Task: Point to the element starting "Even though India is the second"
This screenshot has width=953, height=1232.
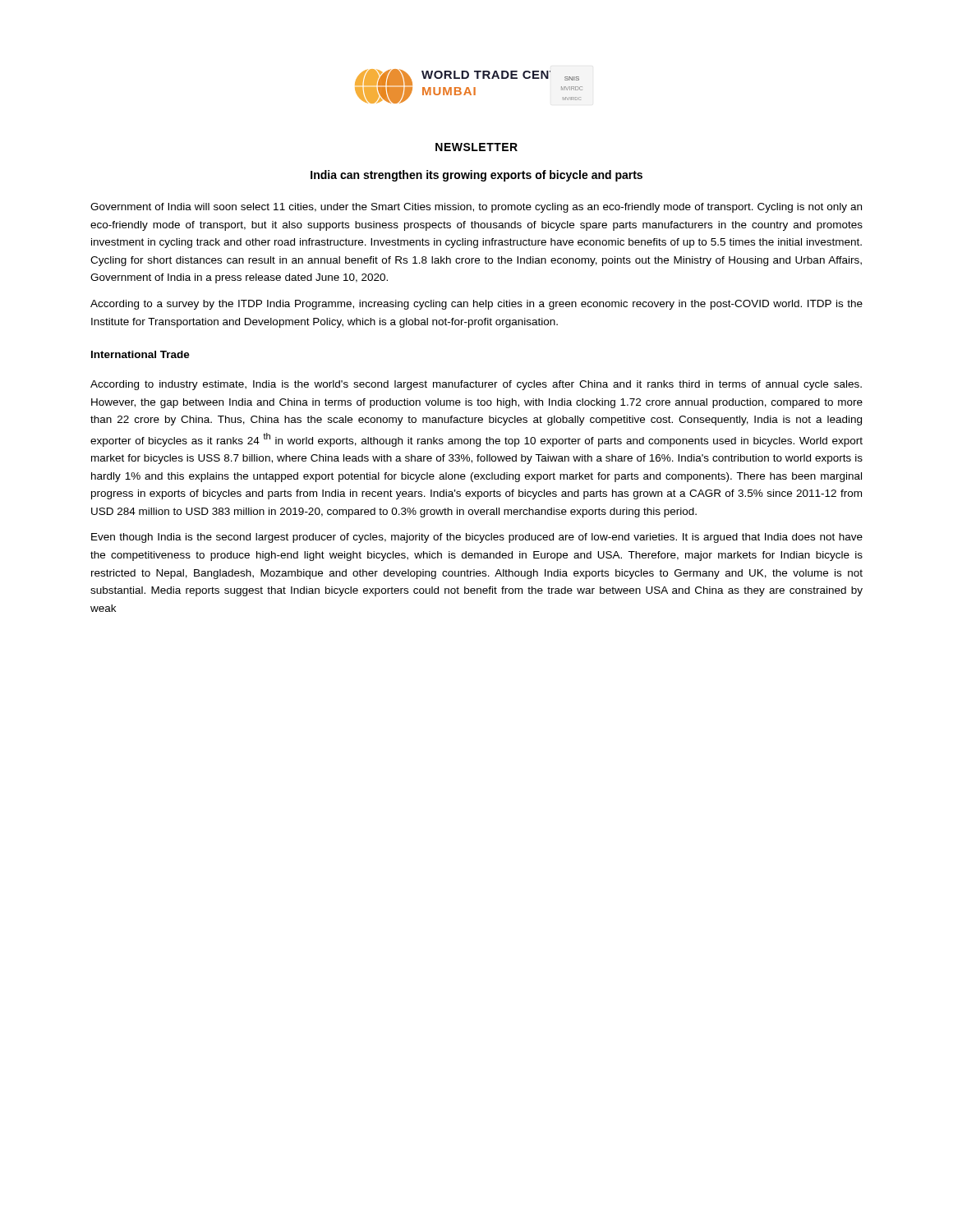Action: point(476,573)
